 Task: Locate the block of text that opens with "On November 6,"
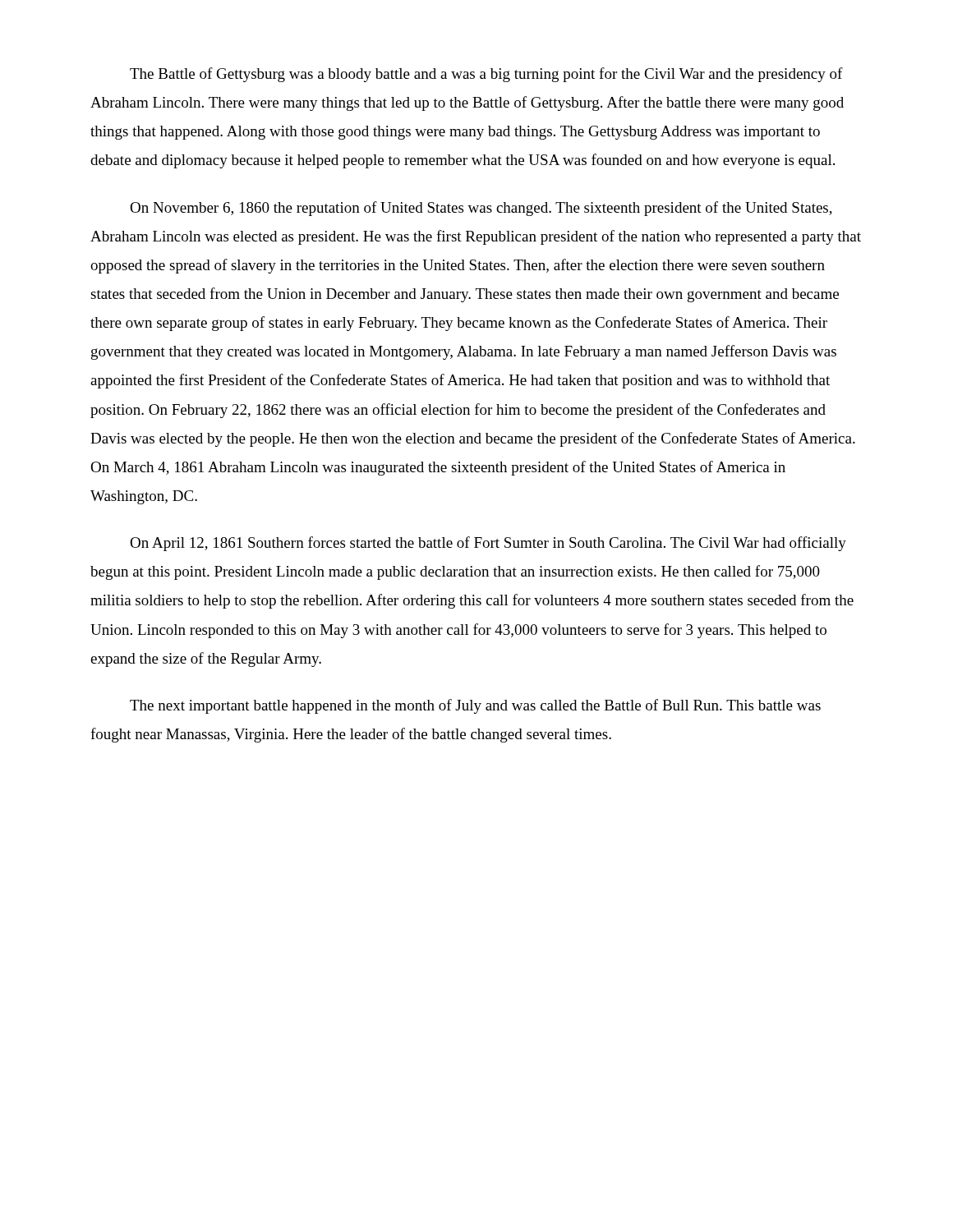tap(476, 351)
